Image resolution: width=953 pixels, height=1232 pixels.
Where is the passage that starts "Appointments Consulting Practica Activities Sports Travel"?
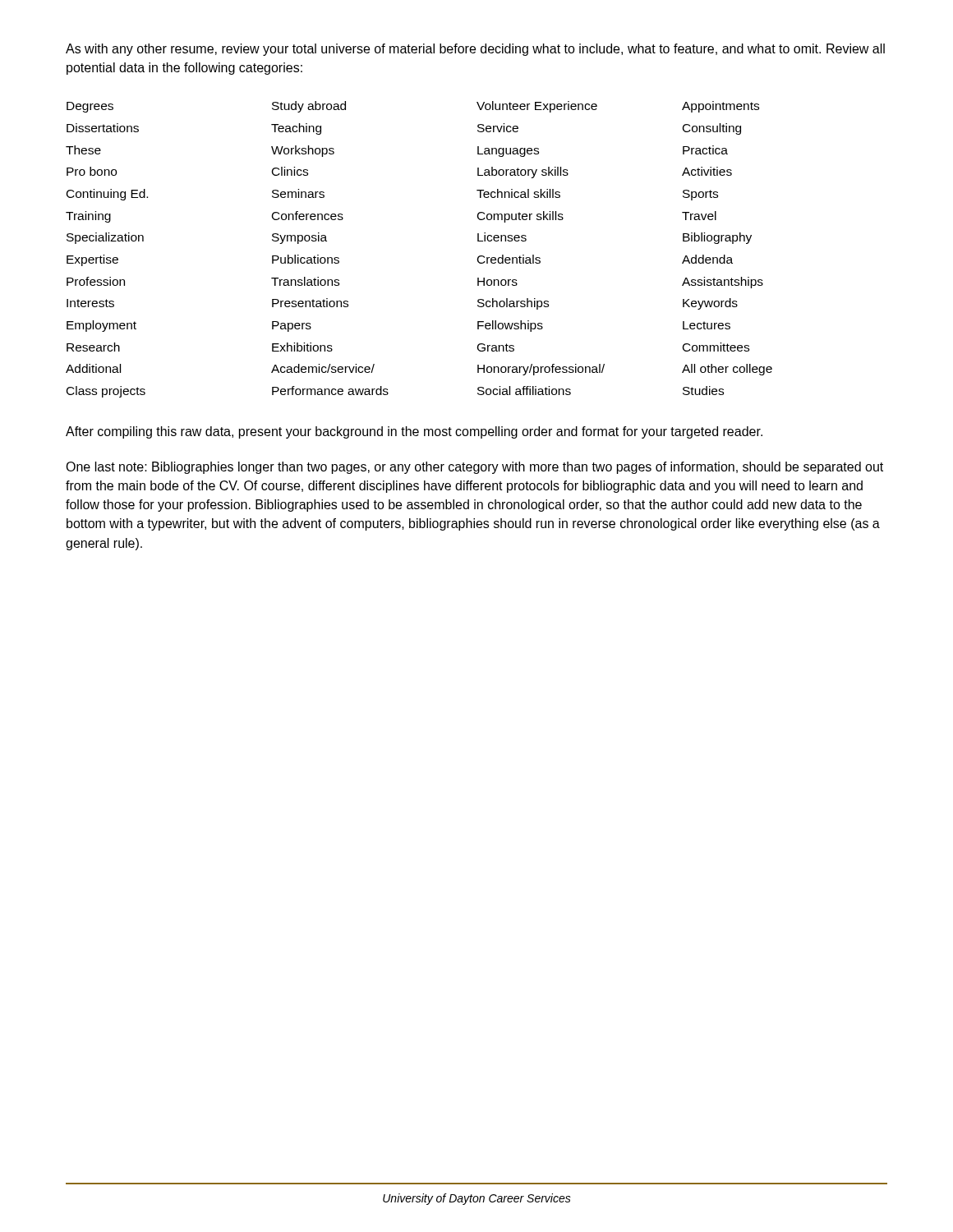pos(721,107)
